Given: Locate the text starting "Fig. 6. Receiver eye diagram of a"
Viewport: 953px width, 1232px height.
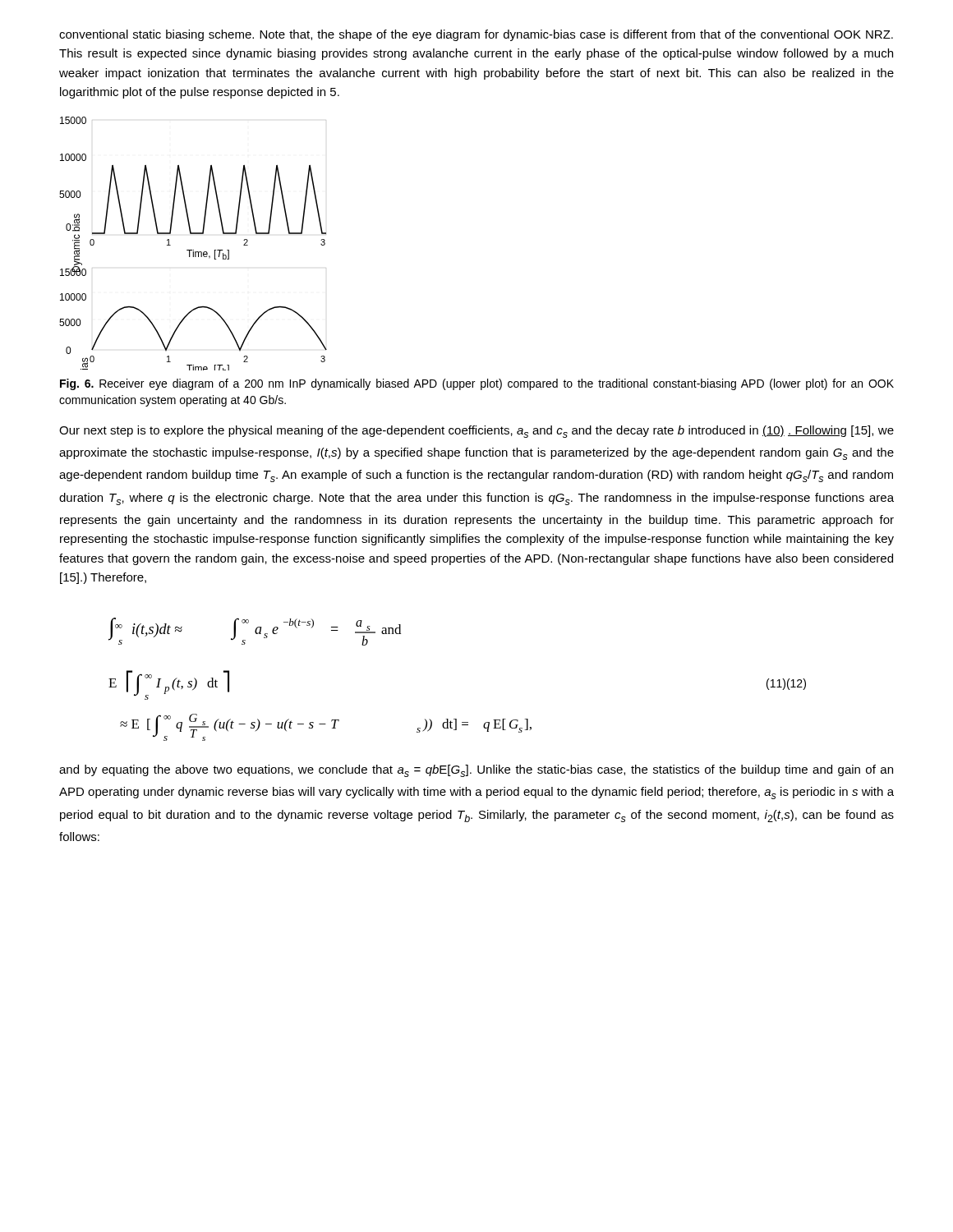Looking at the screenshot, I should pyautogui.click(x=476, y=392).
